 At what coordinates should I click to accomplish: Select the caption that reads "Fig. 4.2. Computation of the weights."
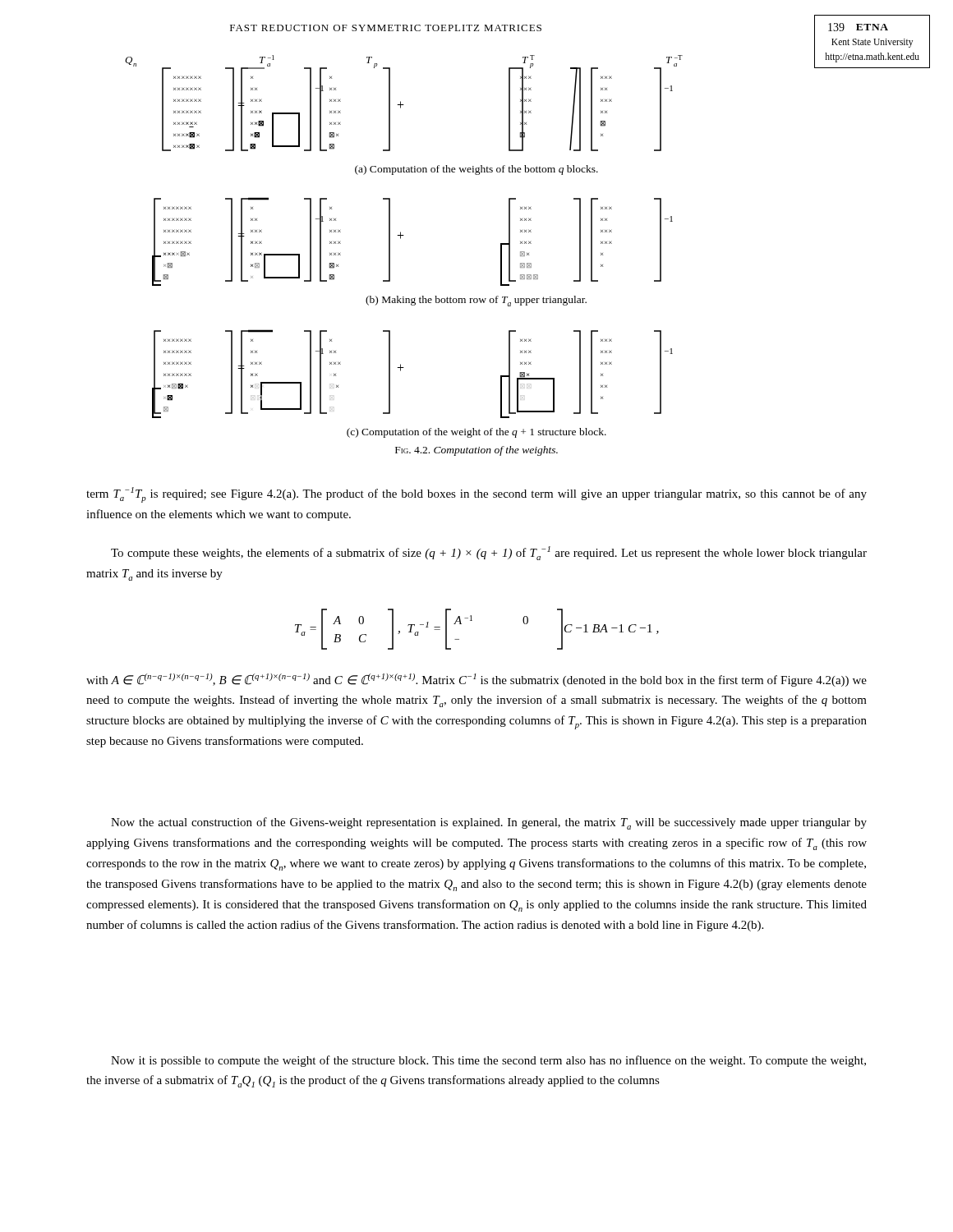coord(476,449)
